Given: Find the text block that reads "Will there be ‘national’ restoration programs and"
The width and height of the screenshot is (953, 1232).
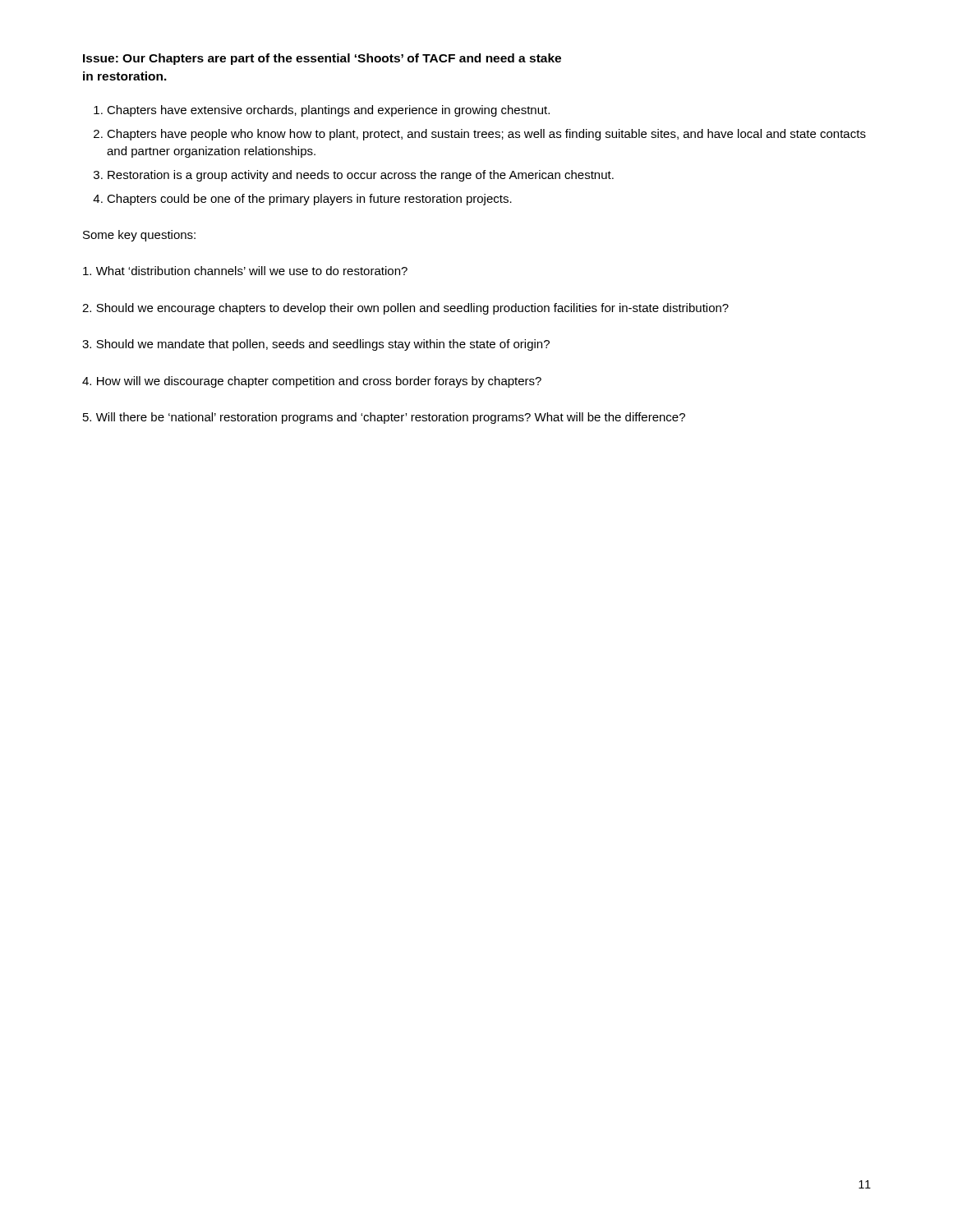Looking at the screenshot, I should point(384,417).
